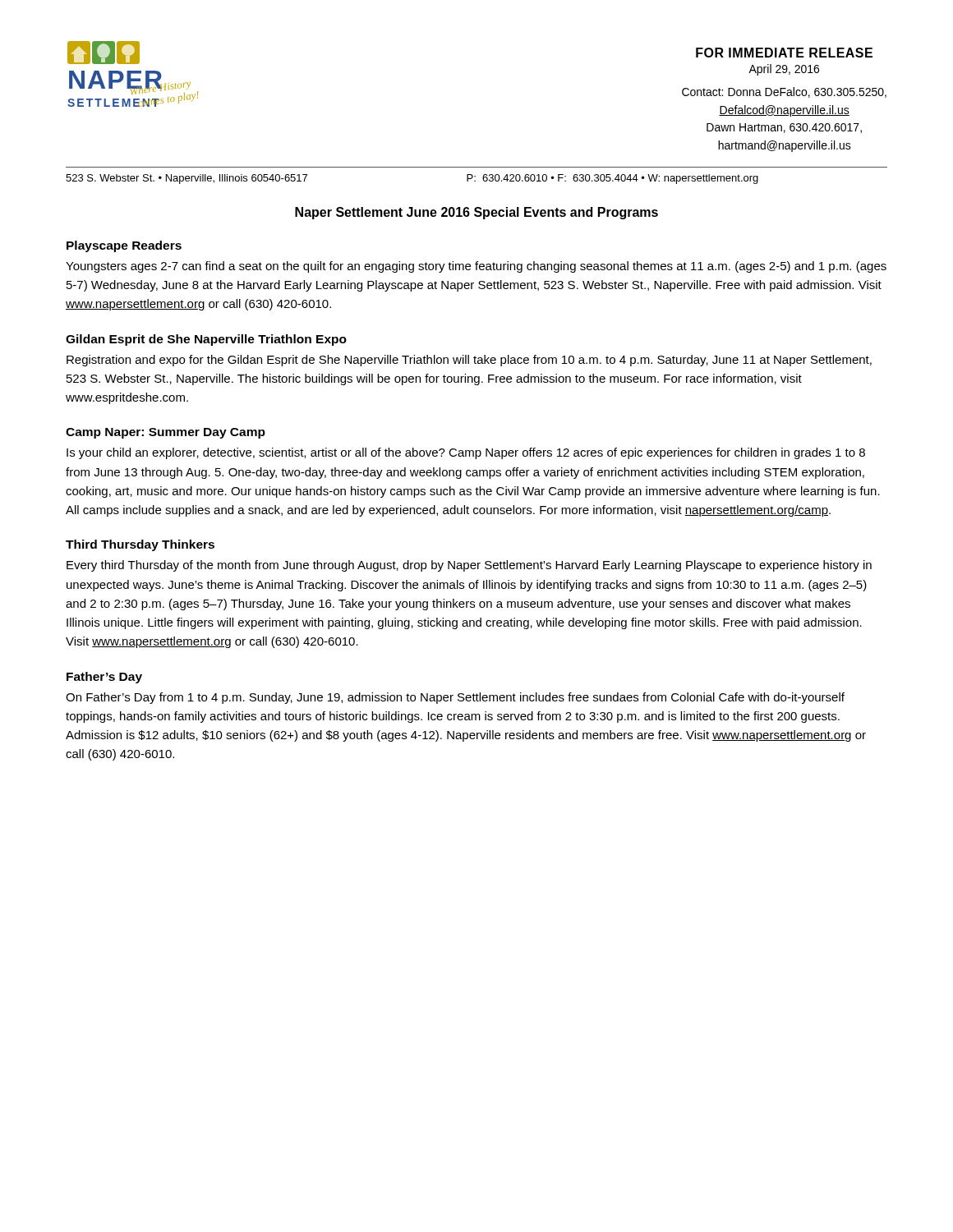The width and height of the screenshot is (953, 1232).
Task: Click on the element starting "Contact: Donna DeFalco, 630.305.5250, Defalcod@naperville.il.us Dawn Hartman,"
Action: click(784, 119)
